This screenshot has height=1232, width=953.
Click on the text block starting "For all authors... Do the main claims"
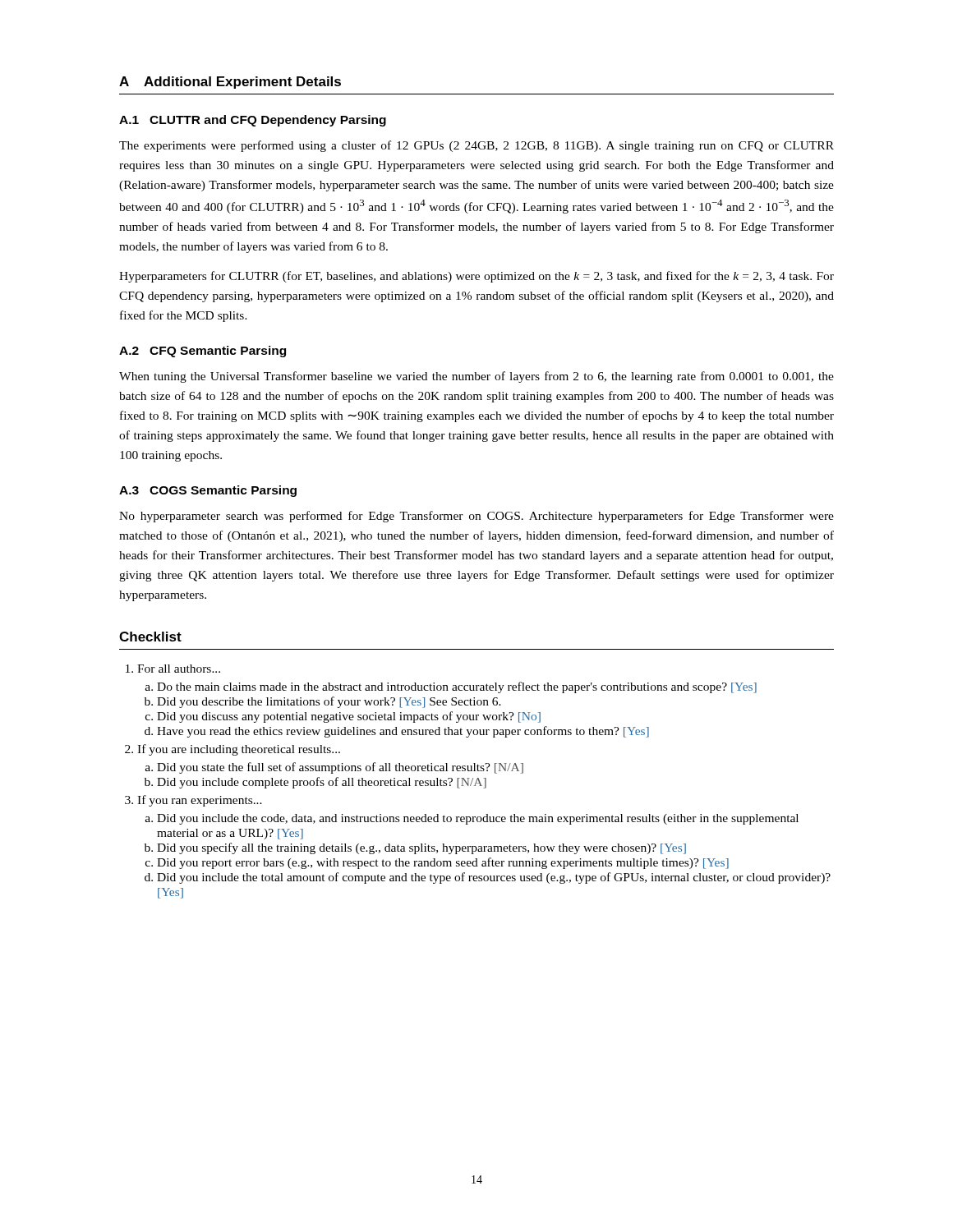(x=486, y=700)
